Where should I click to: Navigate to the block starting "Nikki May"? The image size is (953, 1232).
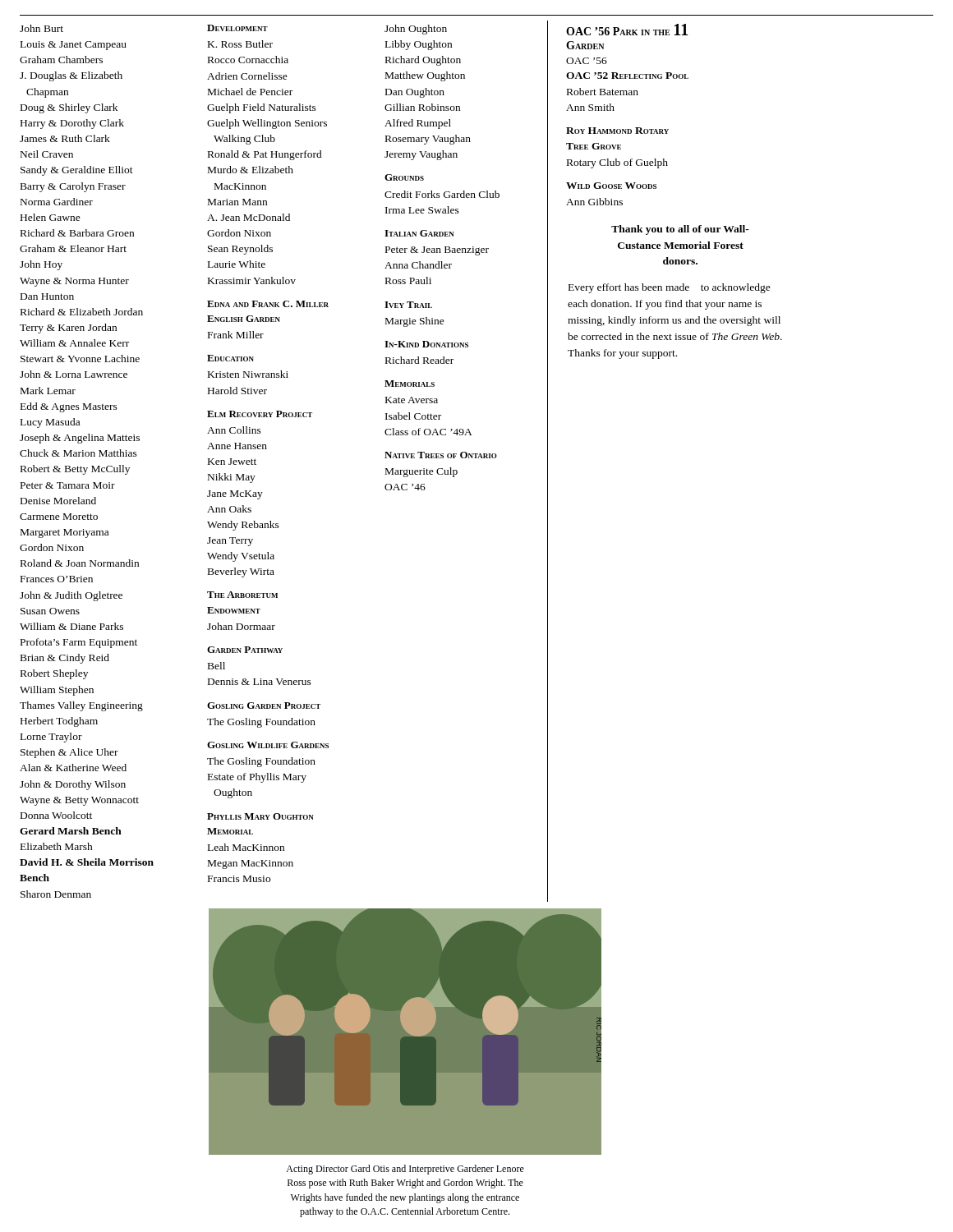pyautogui.click(x=232, y=478)
